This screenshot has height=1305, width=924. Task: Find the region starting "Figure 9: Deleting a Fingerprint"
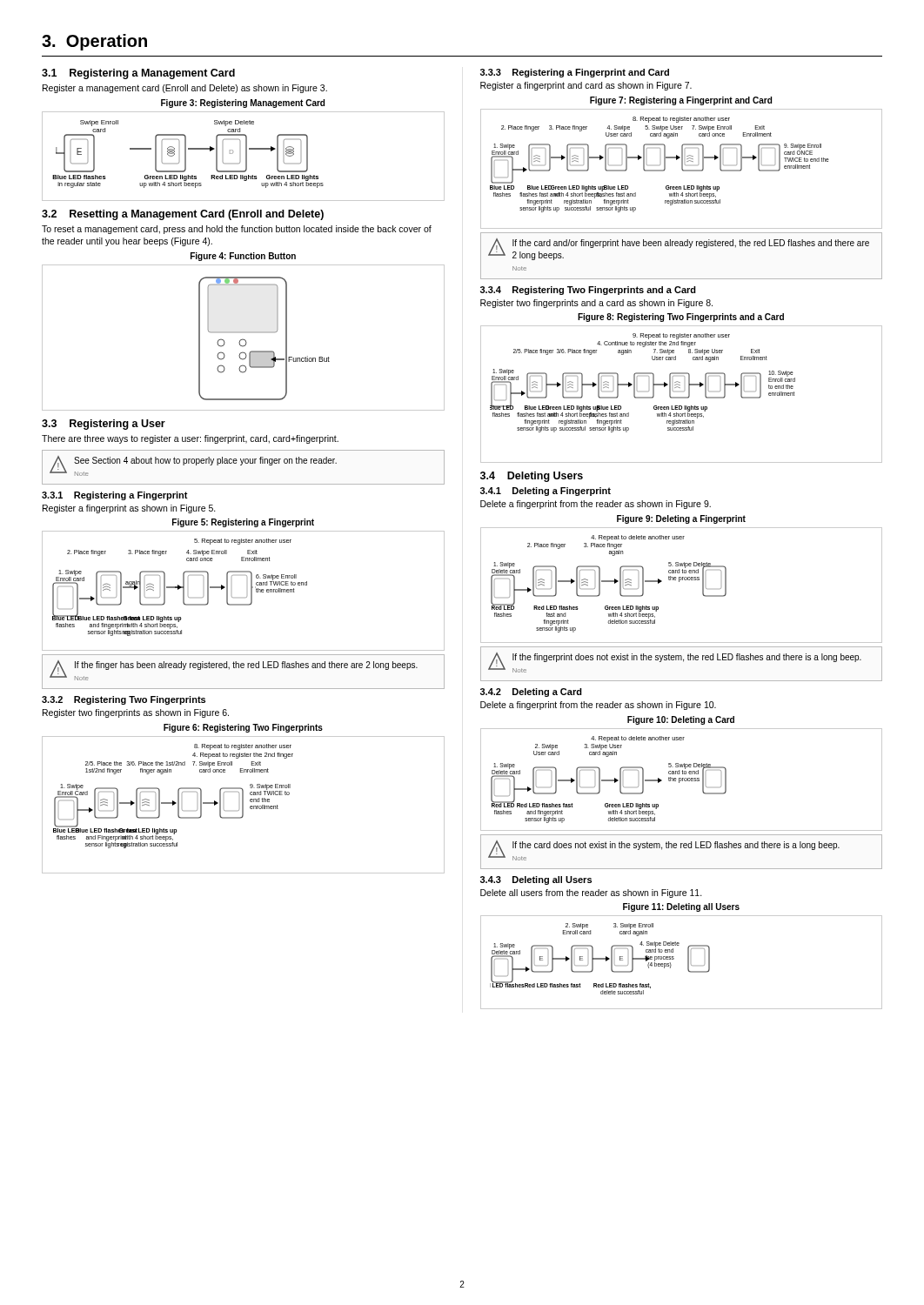pyautogui.click(x=681, y=519)
